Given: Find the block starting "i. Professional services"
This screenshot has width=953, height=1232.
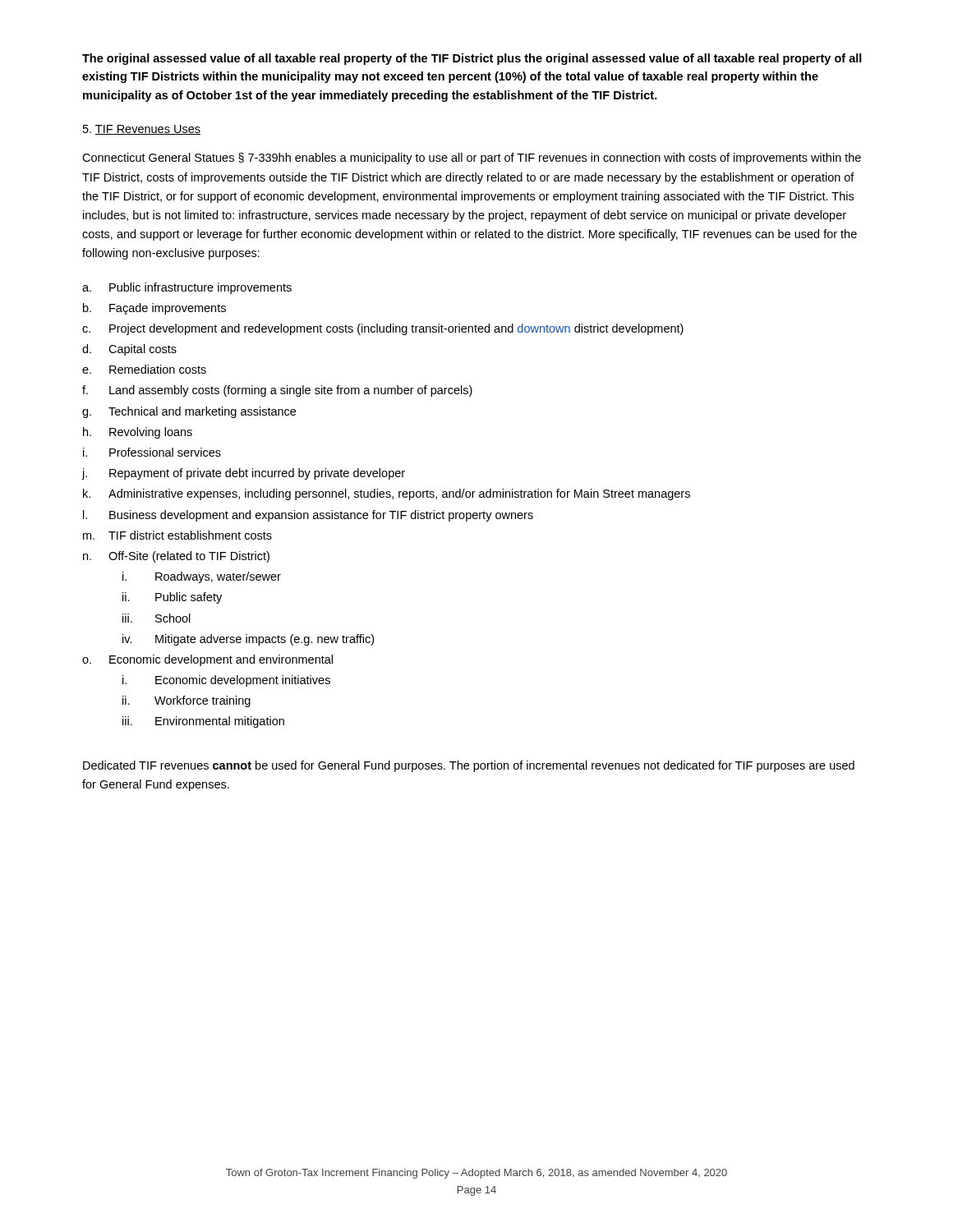Looking at the screenshot, I should coord(152,452).
